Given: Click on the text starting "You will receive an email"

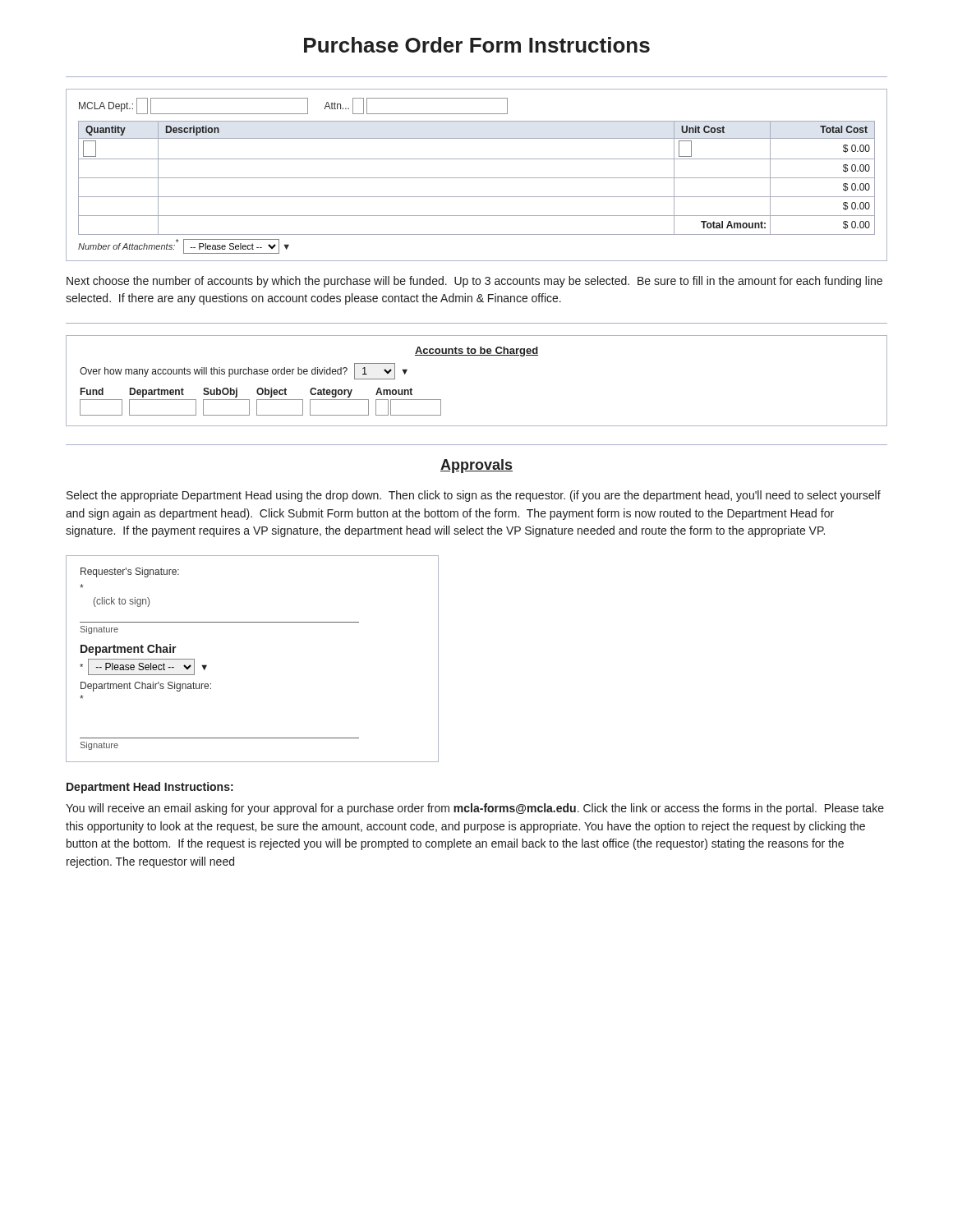Looking at the screenshot, I should click(x=475, y=835).
